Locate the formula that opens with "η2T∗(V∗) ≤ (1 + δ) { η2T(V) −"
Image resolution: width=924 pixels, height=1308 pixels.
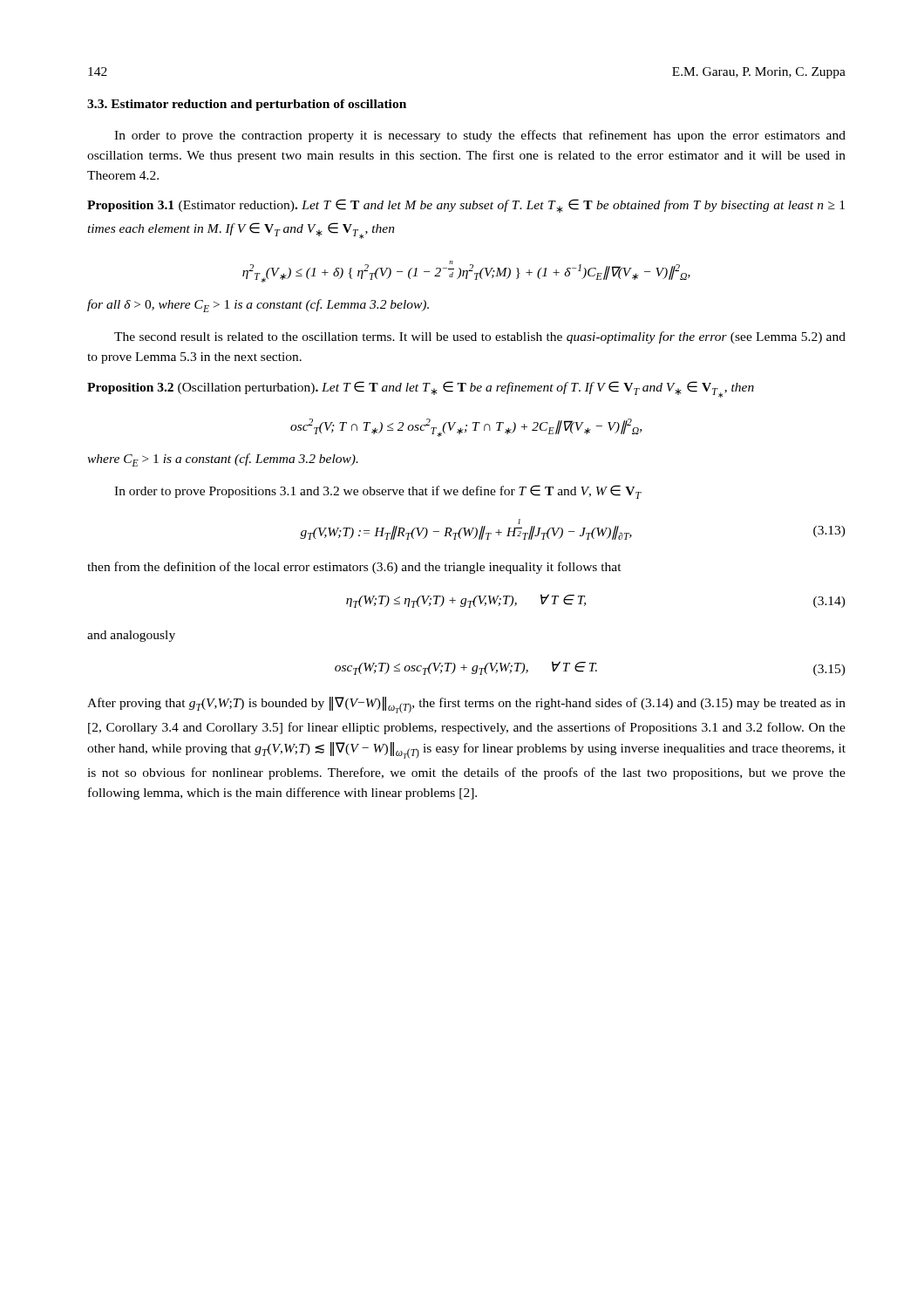(466, 271)
